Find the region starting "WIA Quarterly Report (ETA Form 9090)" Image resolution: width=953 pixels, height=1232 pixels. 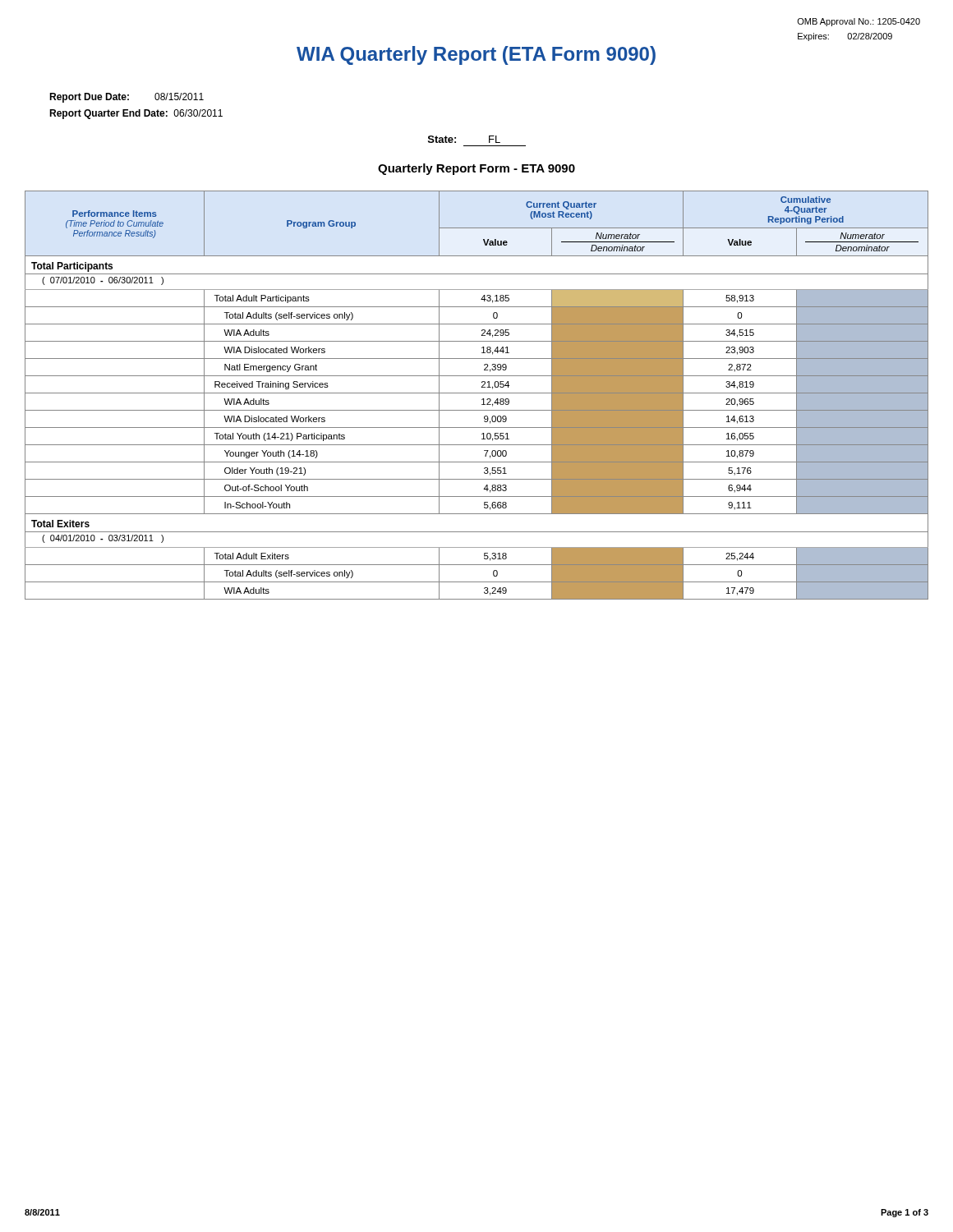point(476,54)
